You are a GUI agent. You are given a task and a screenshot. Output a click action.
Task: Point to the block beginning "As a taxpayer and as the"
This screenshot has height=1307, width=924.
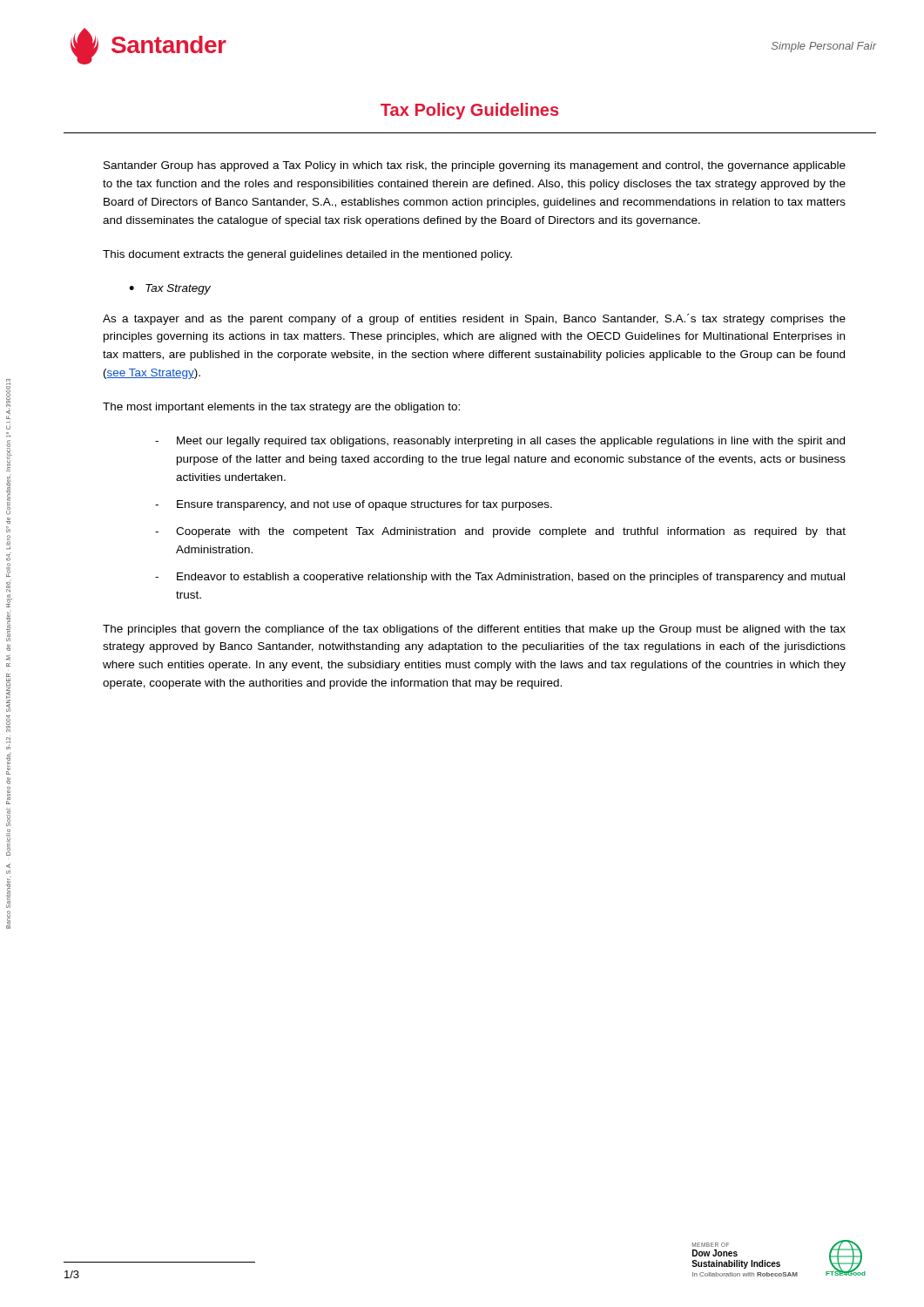(x=474, y=345)
